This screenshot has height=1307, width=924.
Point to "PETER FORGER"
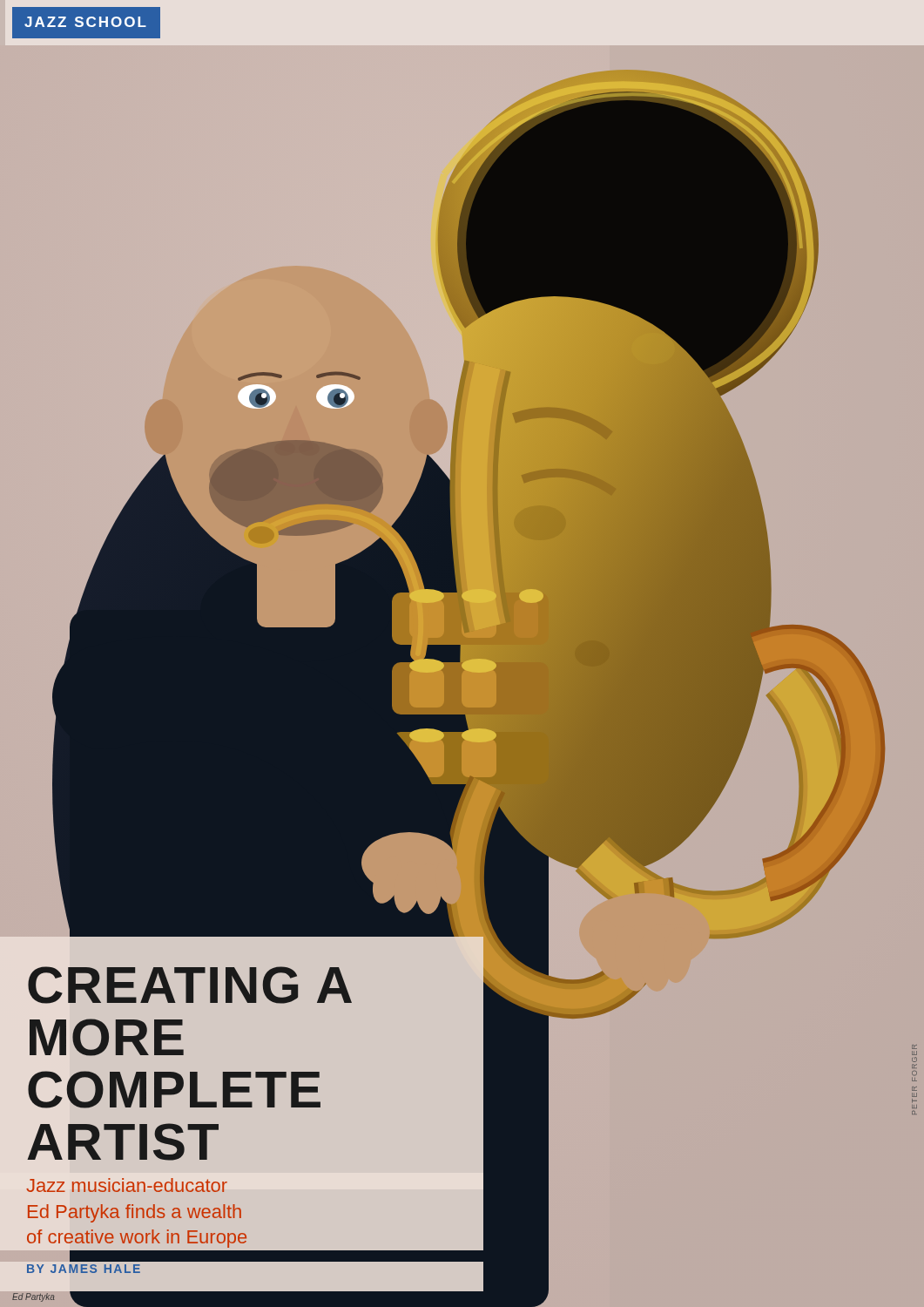(x=914, y=1079)
